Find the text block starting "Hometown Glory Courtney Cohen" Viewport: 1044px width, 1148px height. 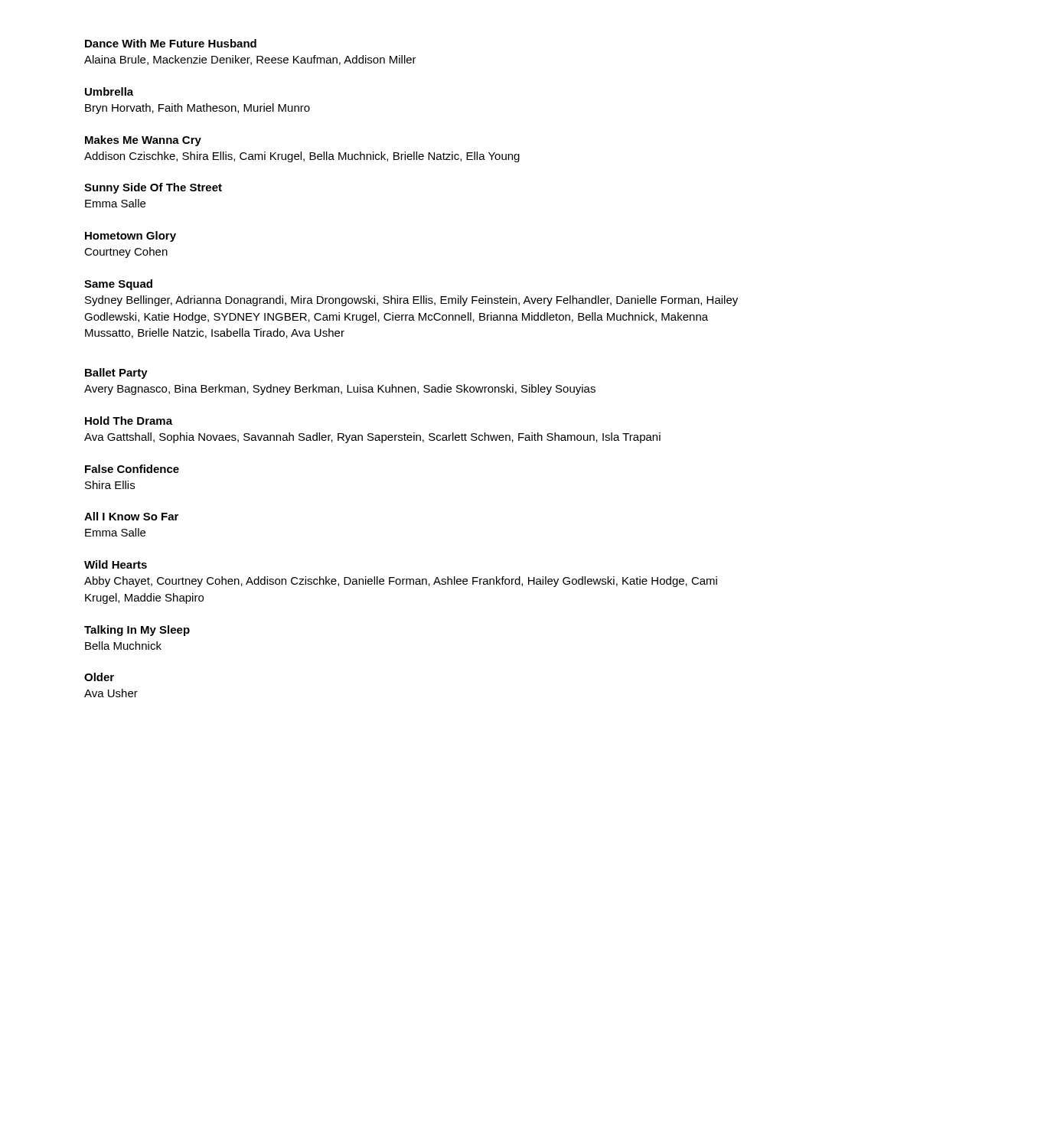point(130,236)
